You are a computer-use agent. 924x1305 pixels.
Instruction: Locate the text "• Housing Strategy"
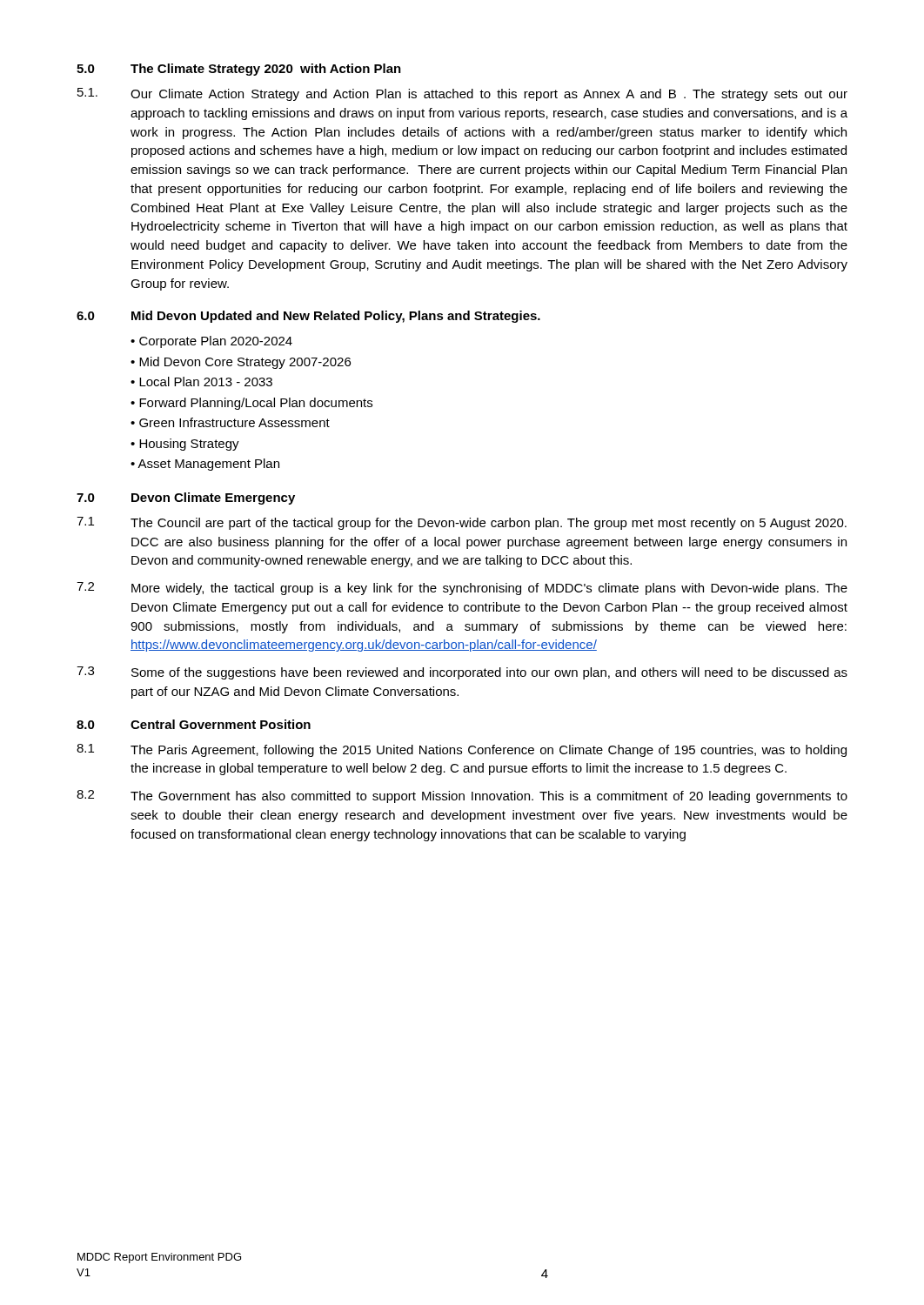click(x=185, y=443)
